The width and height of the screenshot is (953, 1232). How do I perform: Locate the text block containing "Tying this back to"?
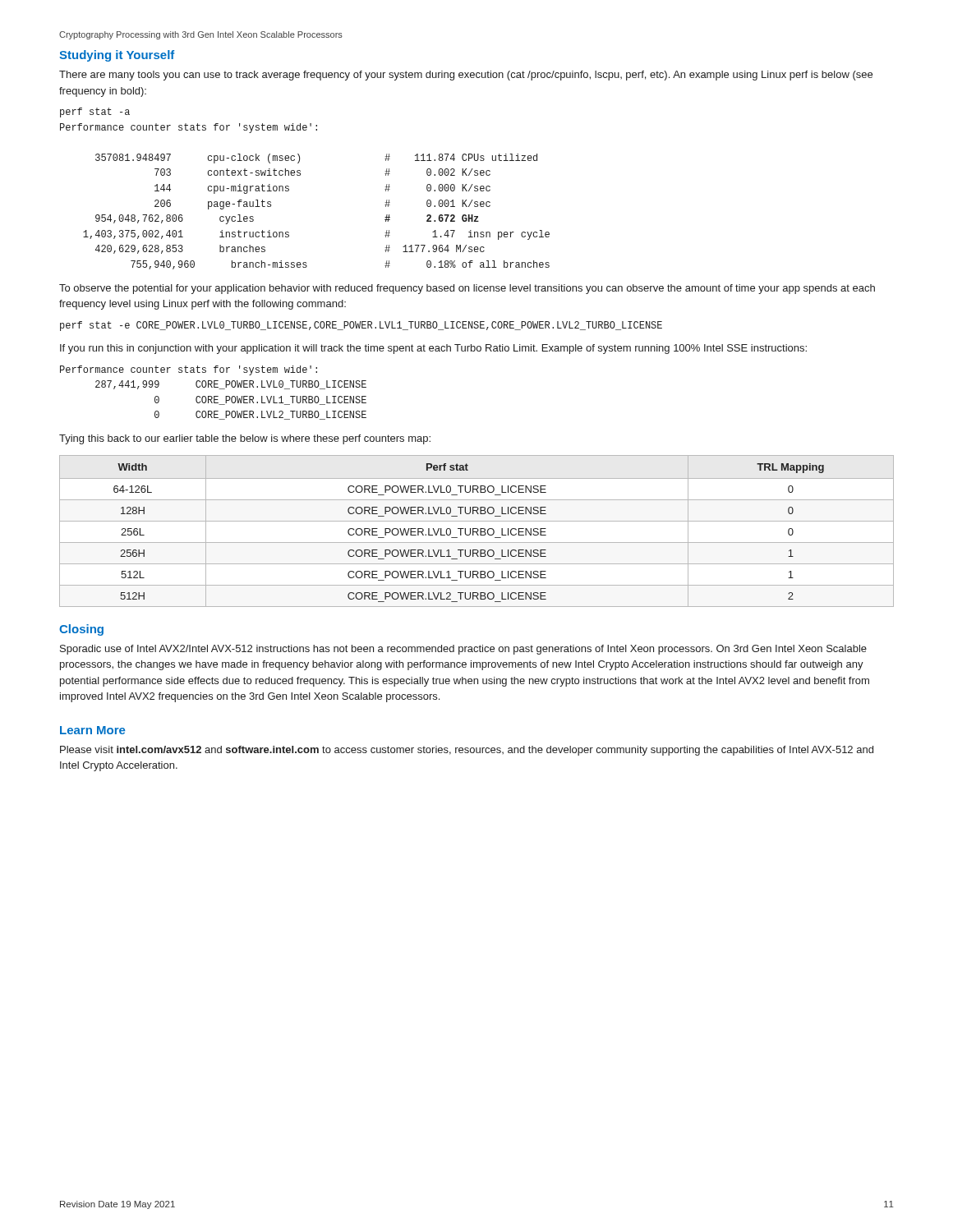(245, 438)
